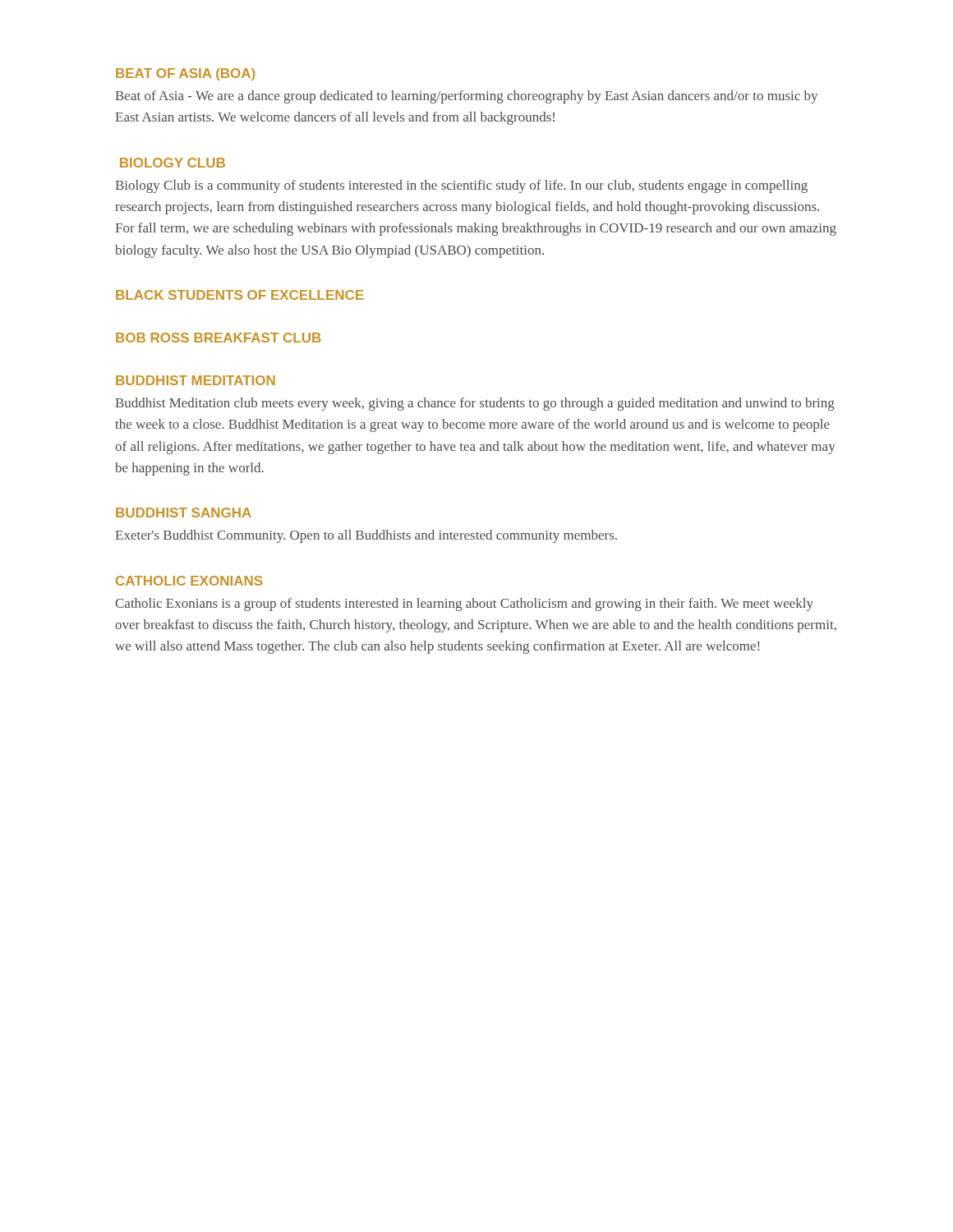Select the text block with the text "Buddhist Meditation club meets every week, giving"
Viewport: 953px width, 1232px height.
pos(475,435)
